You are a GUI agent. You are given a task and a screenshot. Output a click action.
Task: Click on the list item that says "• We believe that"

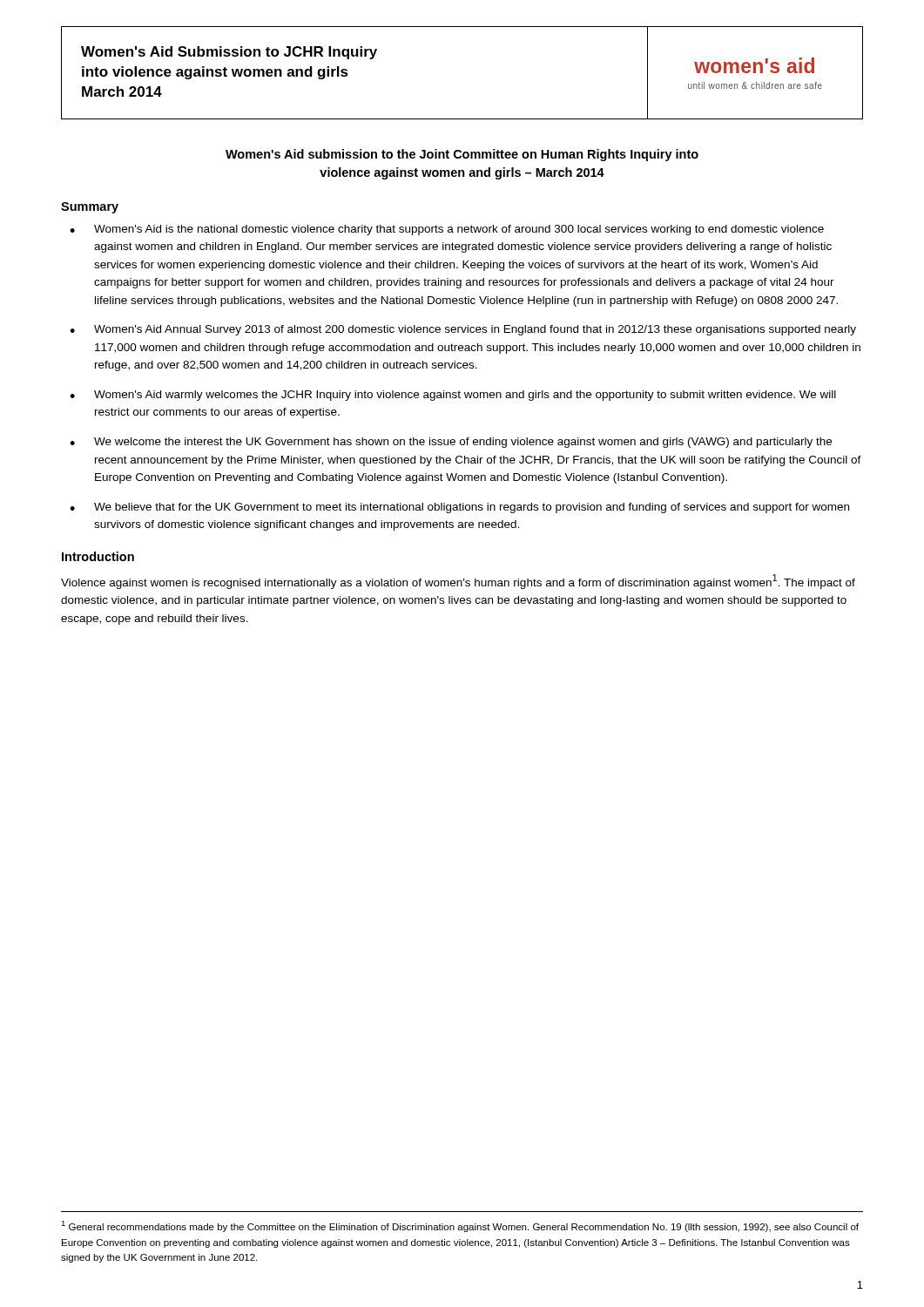[466, 516]
